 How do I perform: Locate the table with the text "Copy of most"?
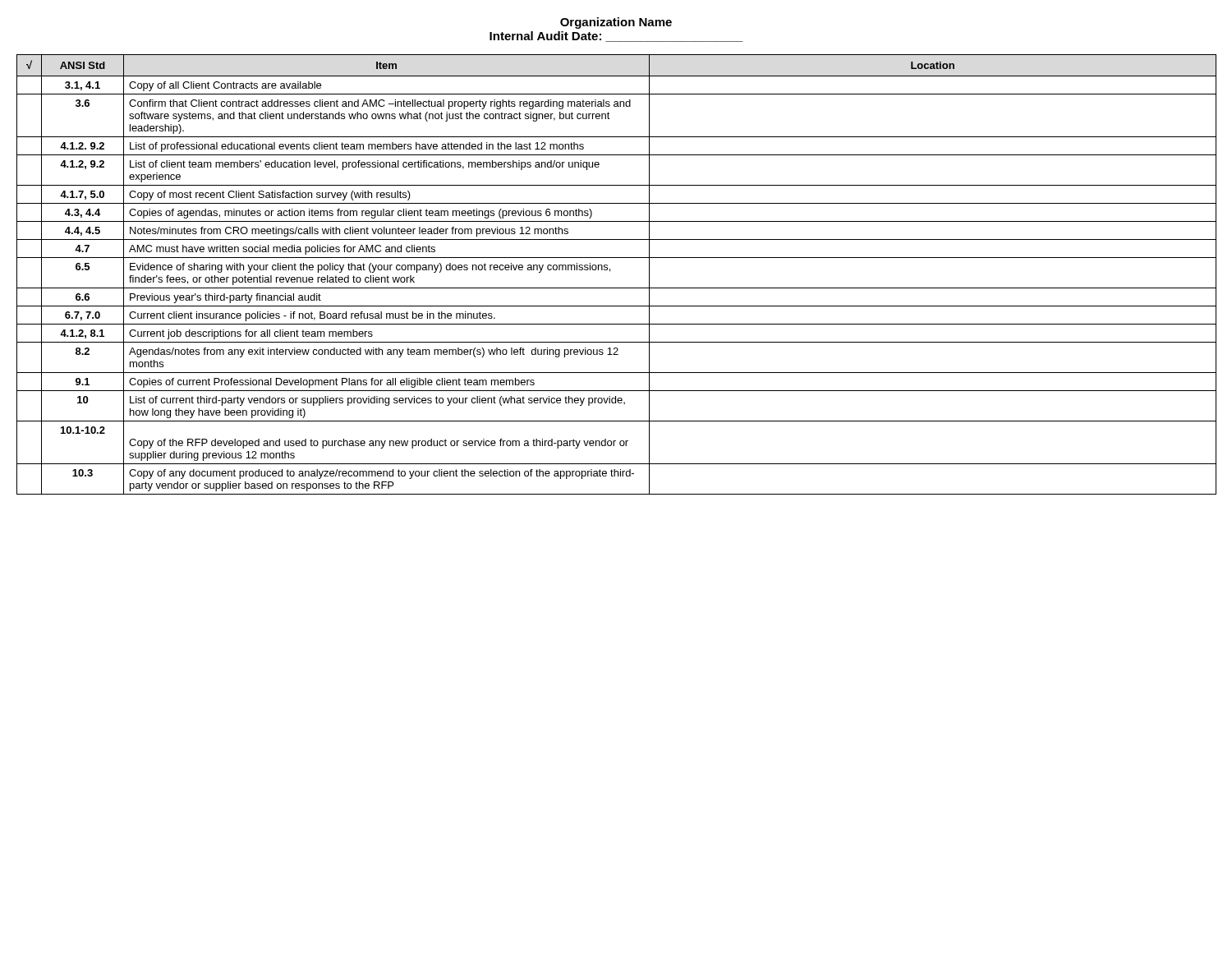click(x=616, y=274)
